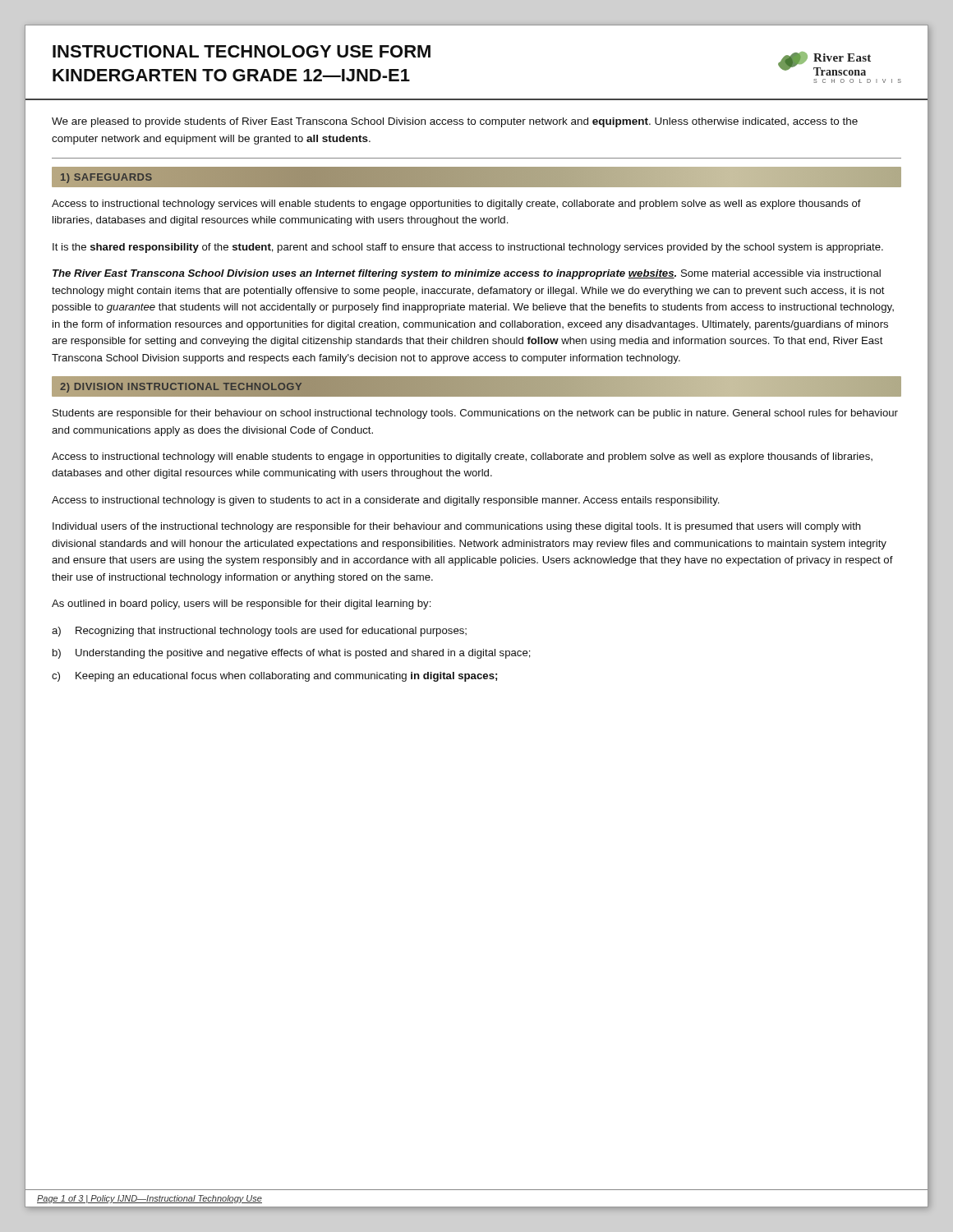Navigate to the element starting "Access to instructional technology will enable students"
Viewport: 953px width, 1232px height.
(x=462, y=465)
